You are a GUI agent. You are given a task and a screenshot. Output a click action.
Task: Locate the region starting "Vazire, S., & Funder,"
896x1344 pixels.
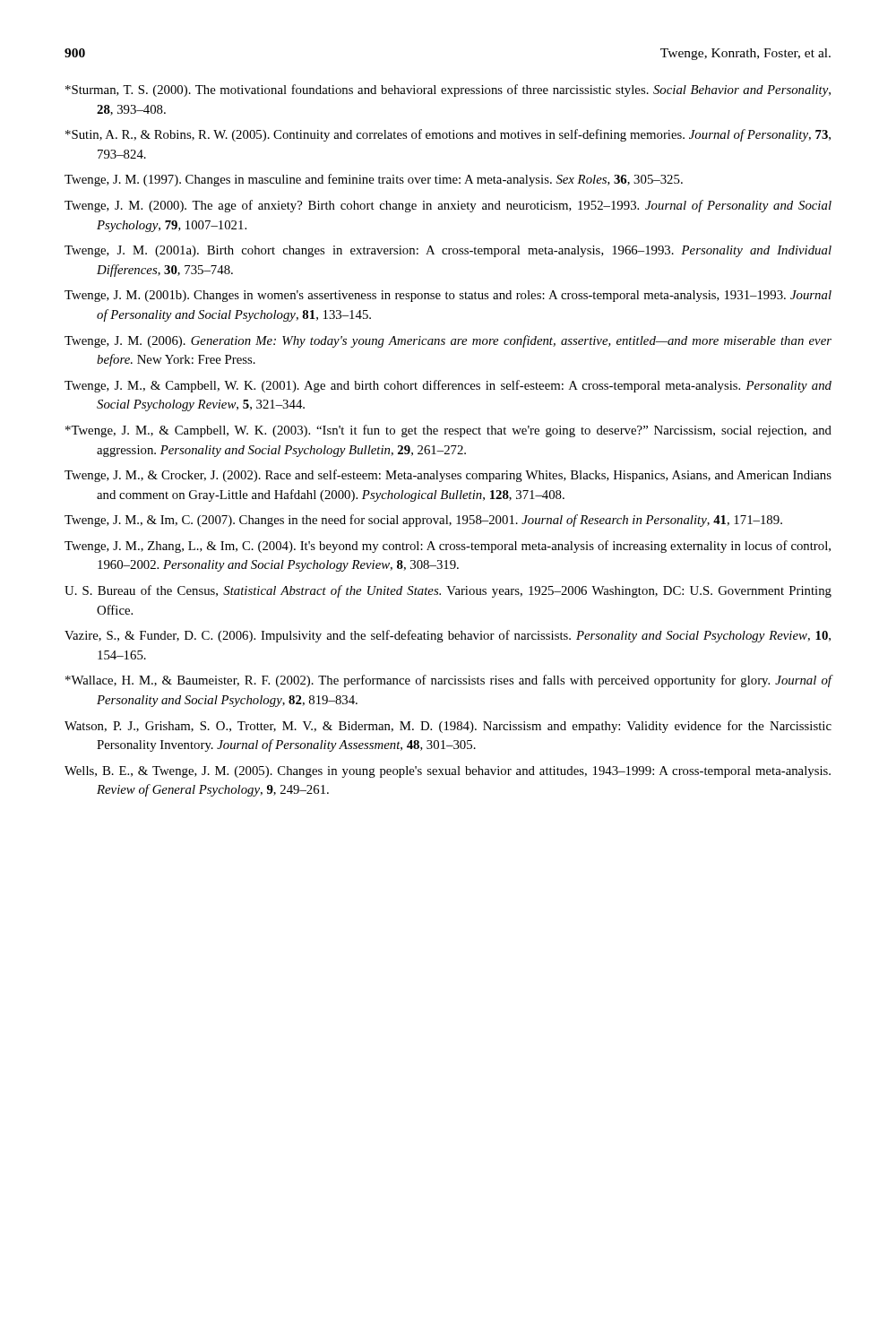point(448,645)
